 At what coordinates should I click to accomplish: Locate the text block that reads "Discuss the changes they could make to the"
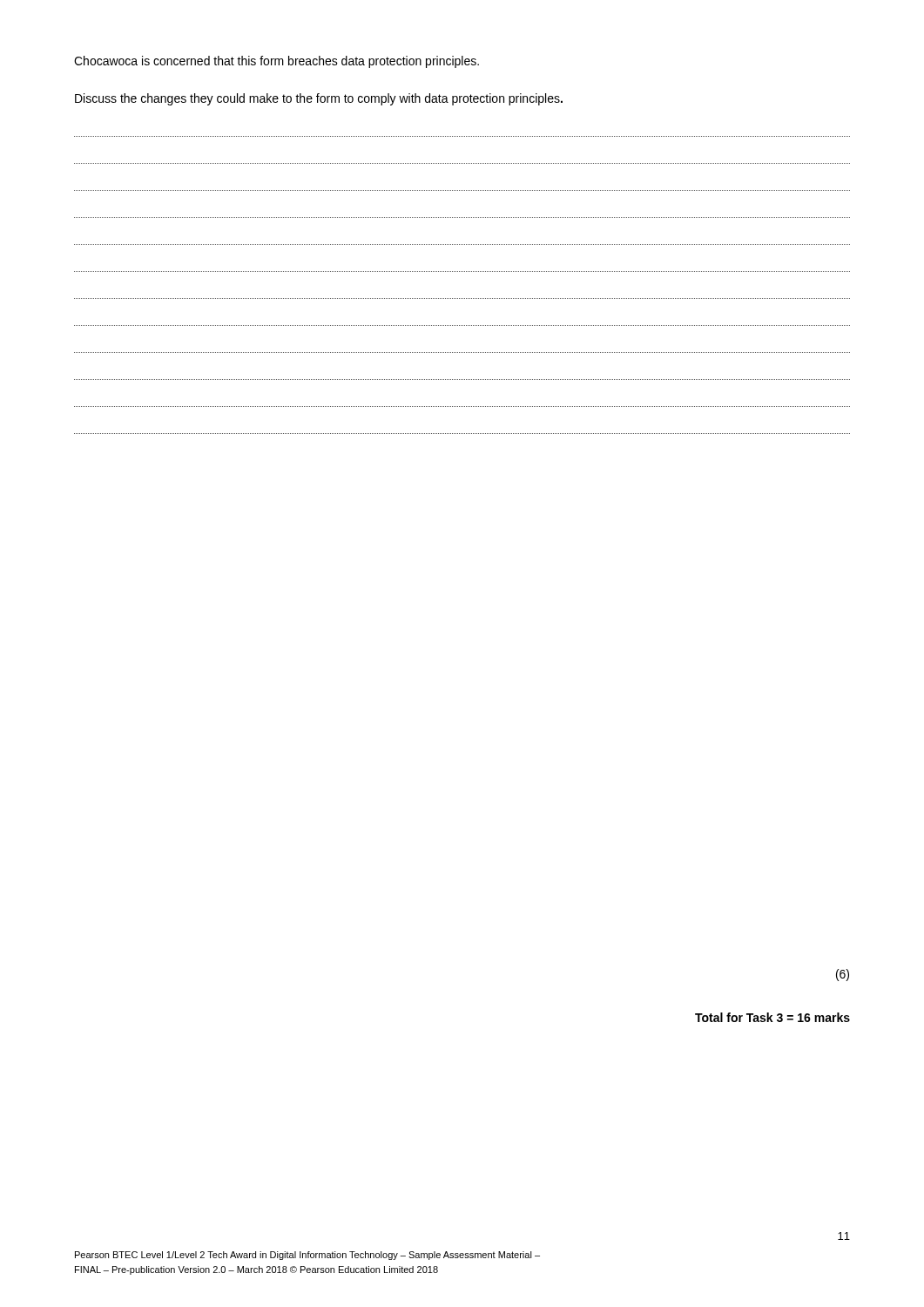[x=319, y=98]
